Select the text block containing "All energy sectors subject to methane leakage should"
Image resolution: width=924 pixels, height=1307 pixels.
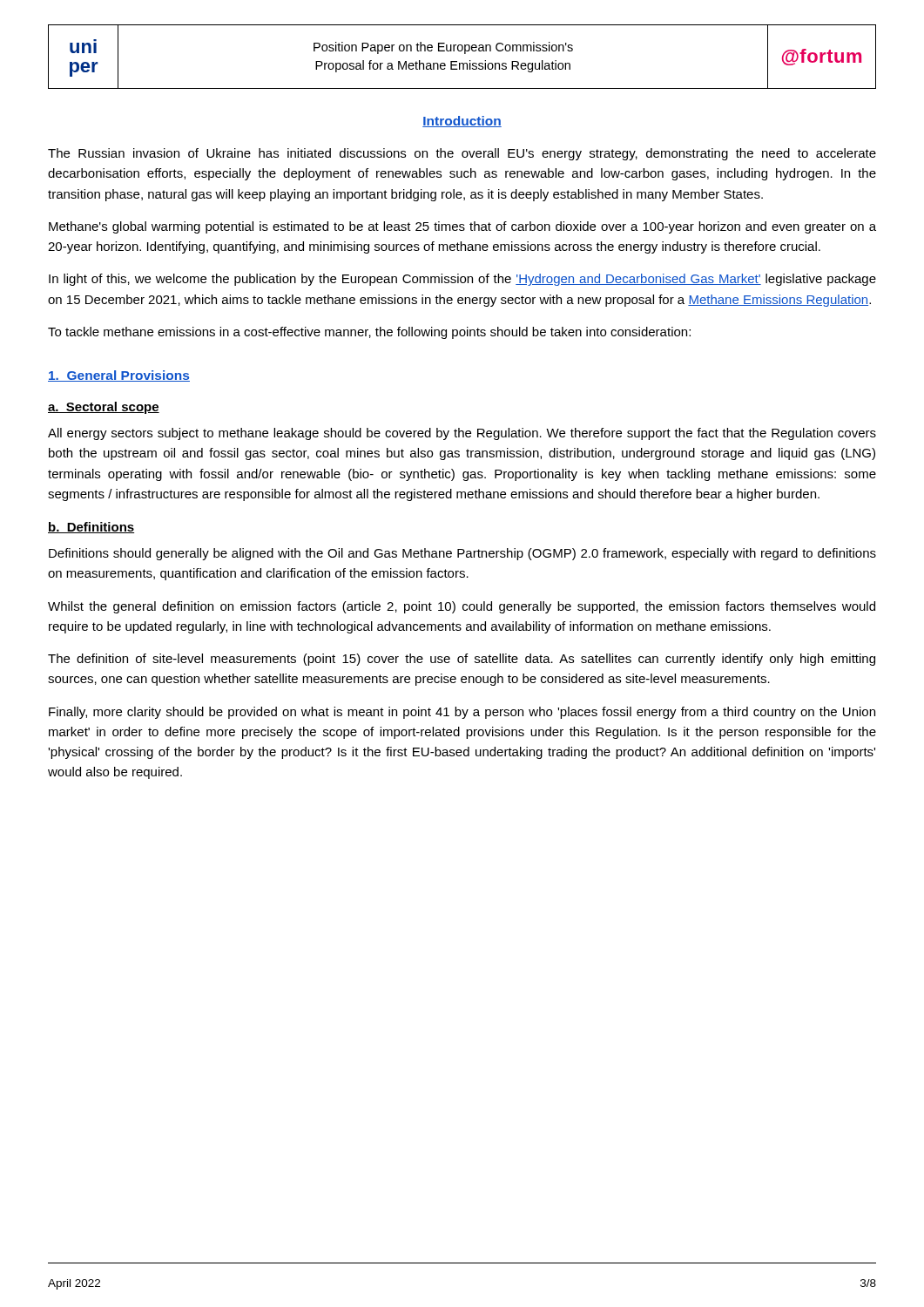462,463
